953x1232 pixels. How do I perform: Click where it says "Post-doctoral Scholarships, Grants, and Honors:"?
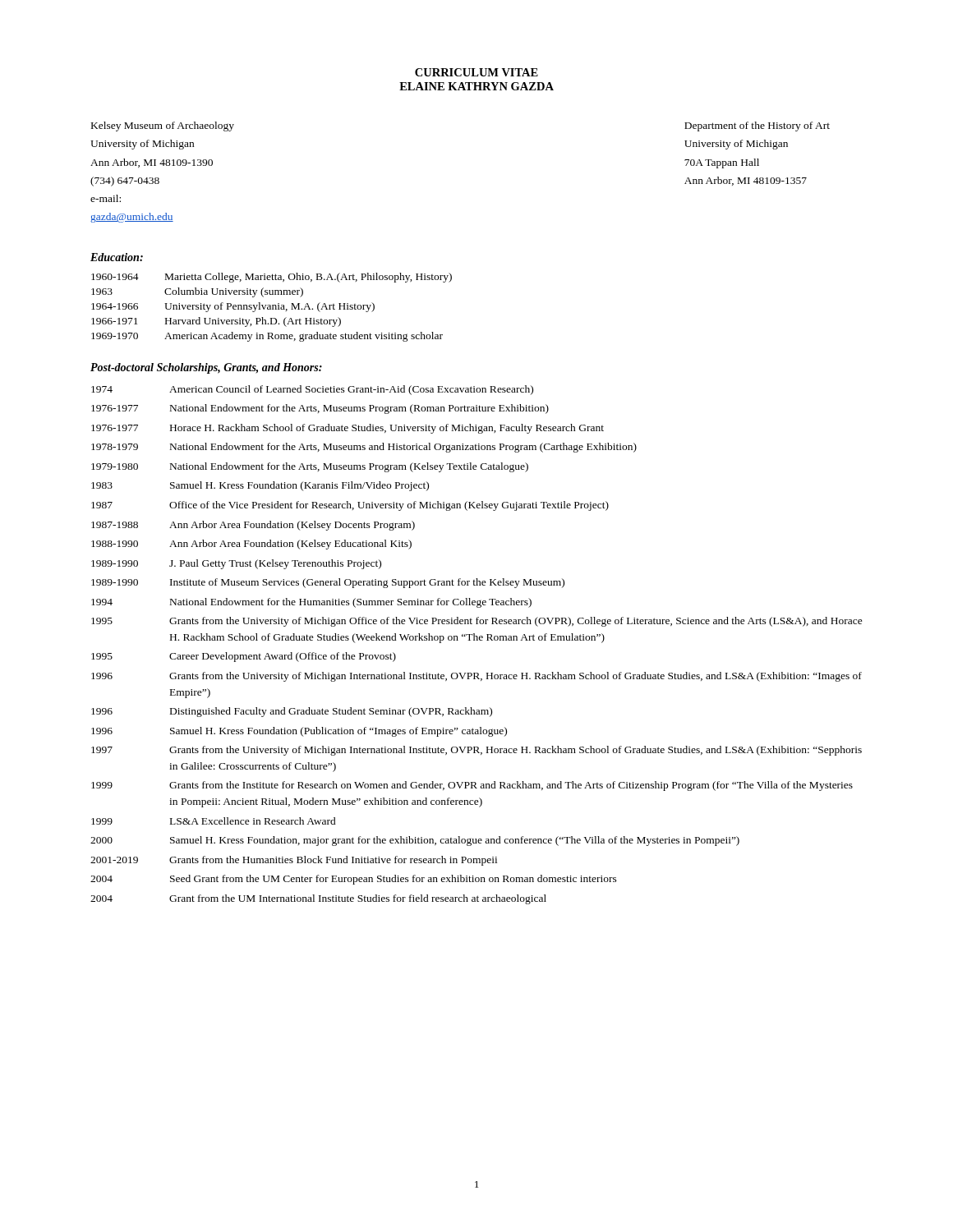(x=206, y=367)
